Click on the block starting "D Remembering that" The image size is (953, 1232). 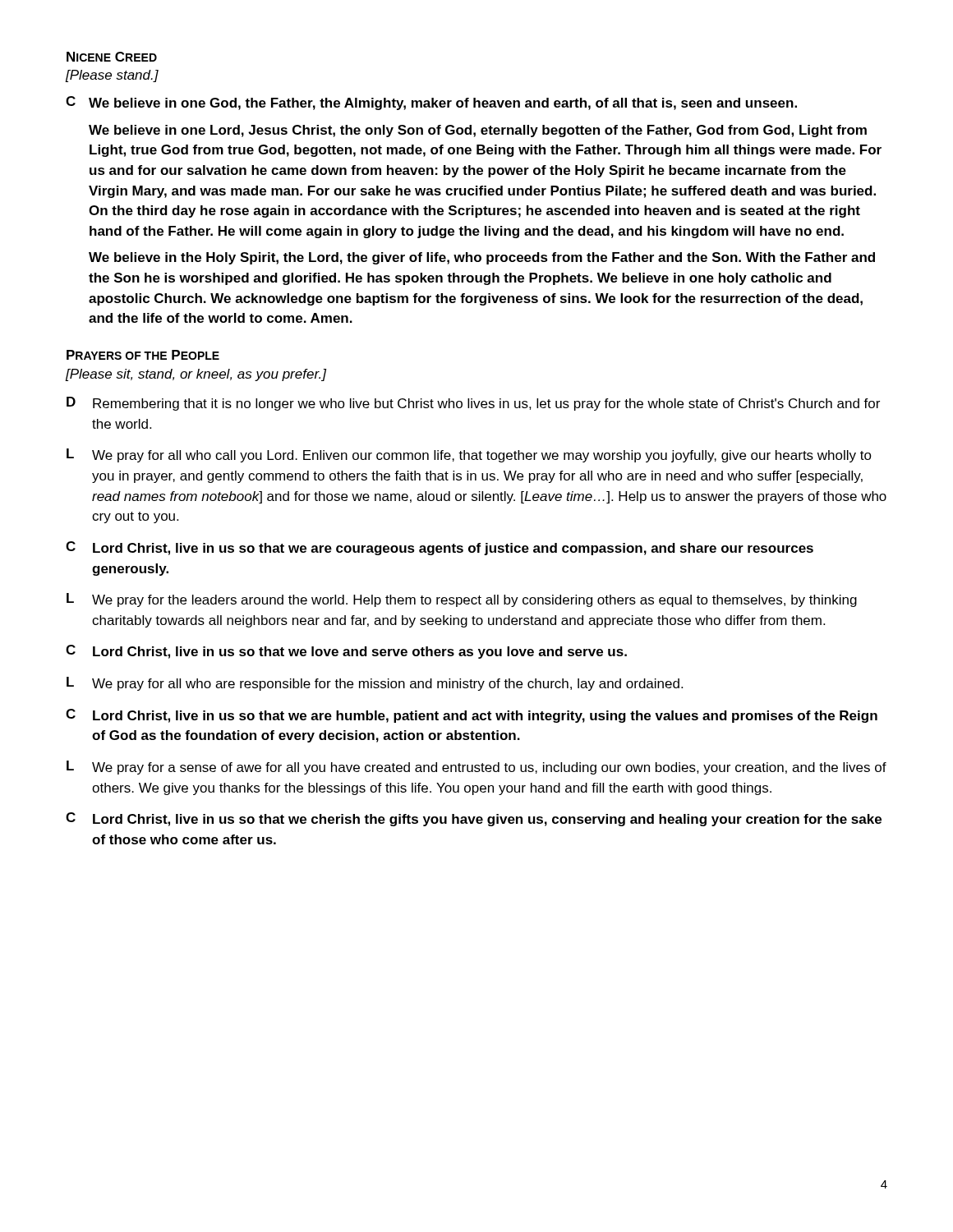[476, 415]
